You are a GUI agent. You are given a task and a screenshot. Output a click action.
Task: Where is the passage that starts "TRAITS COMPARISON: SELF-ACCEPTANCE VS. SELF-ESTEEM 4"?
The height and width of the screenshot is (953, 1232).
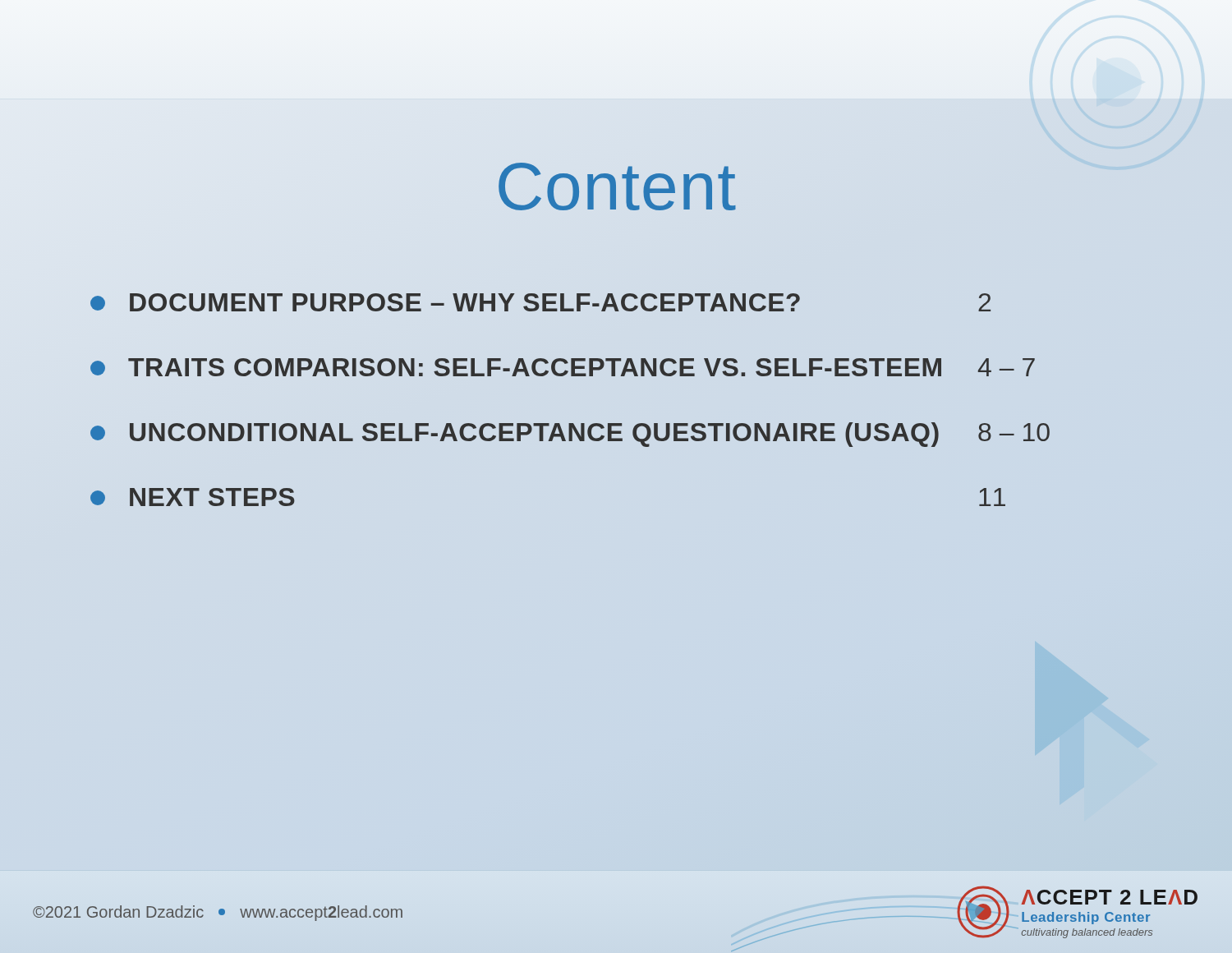tap(583, 368)
